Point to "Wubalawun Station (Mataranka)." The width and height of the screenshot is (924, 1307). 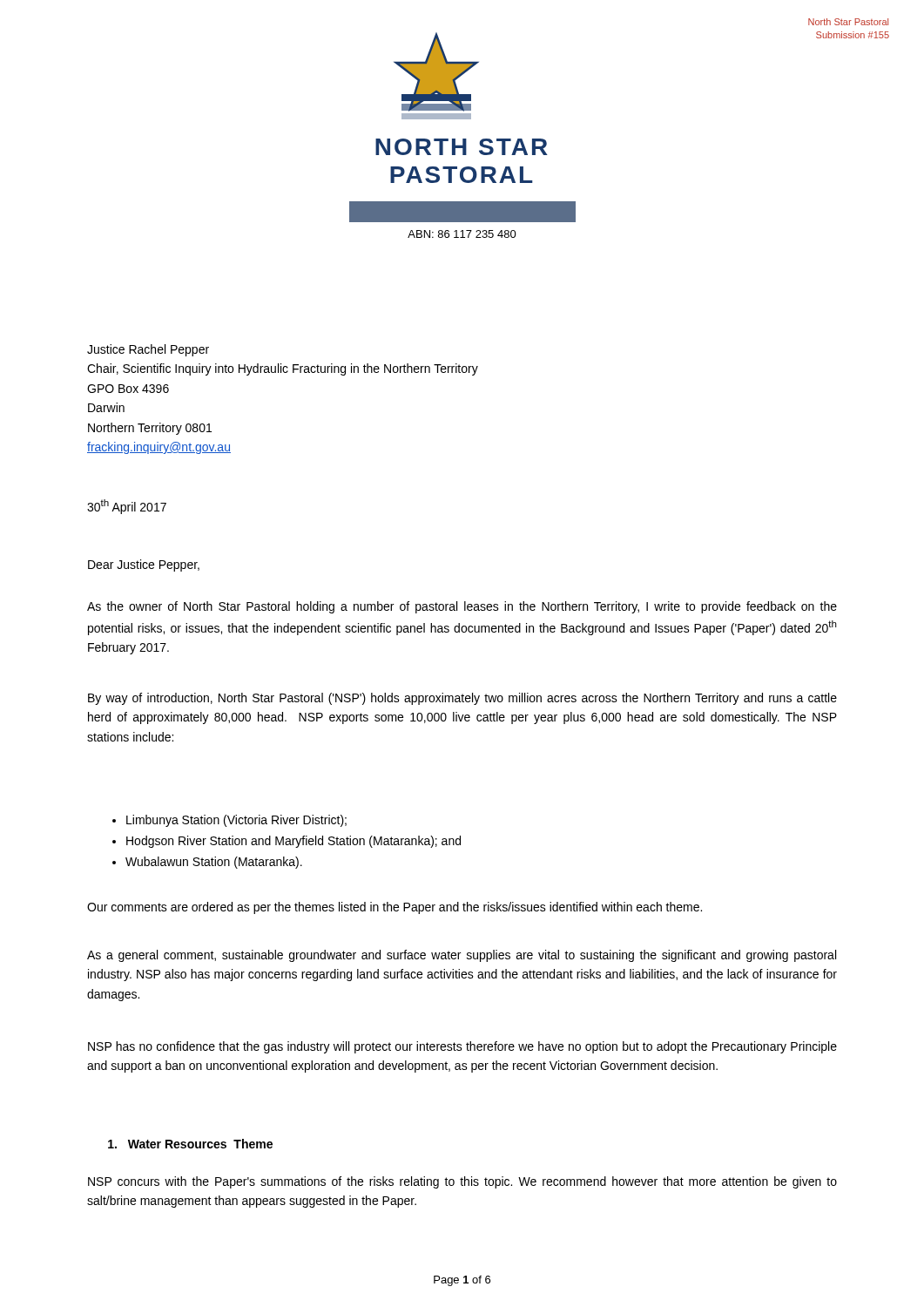point(214,861)
